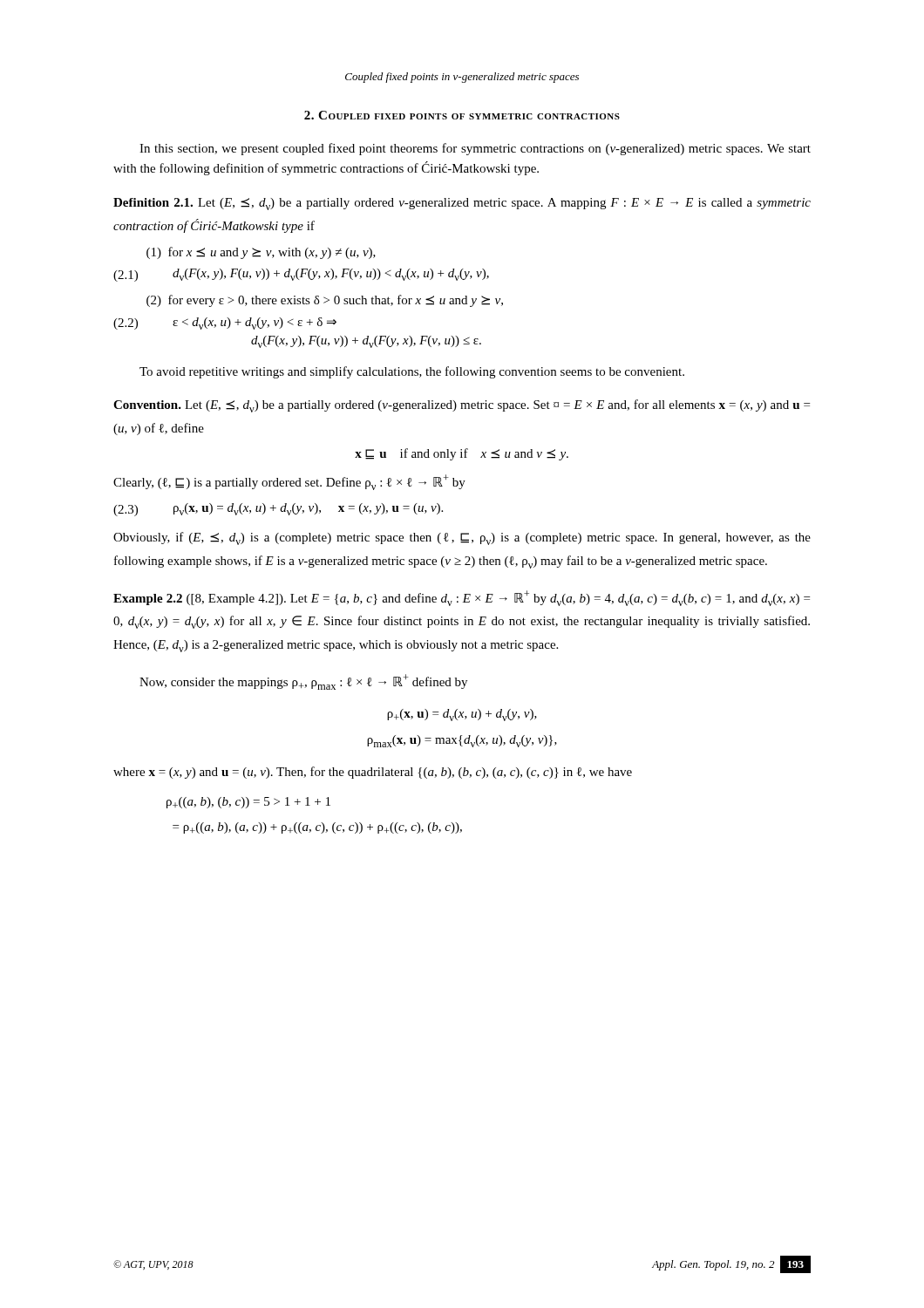Find the element starting "(2.1) dν(F(x, y), F(u, v)) + dν(F(y,"
This screenshot has height=1308, width=924.
coord(462,275)
